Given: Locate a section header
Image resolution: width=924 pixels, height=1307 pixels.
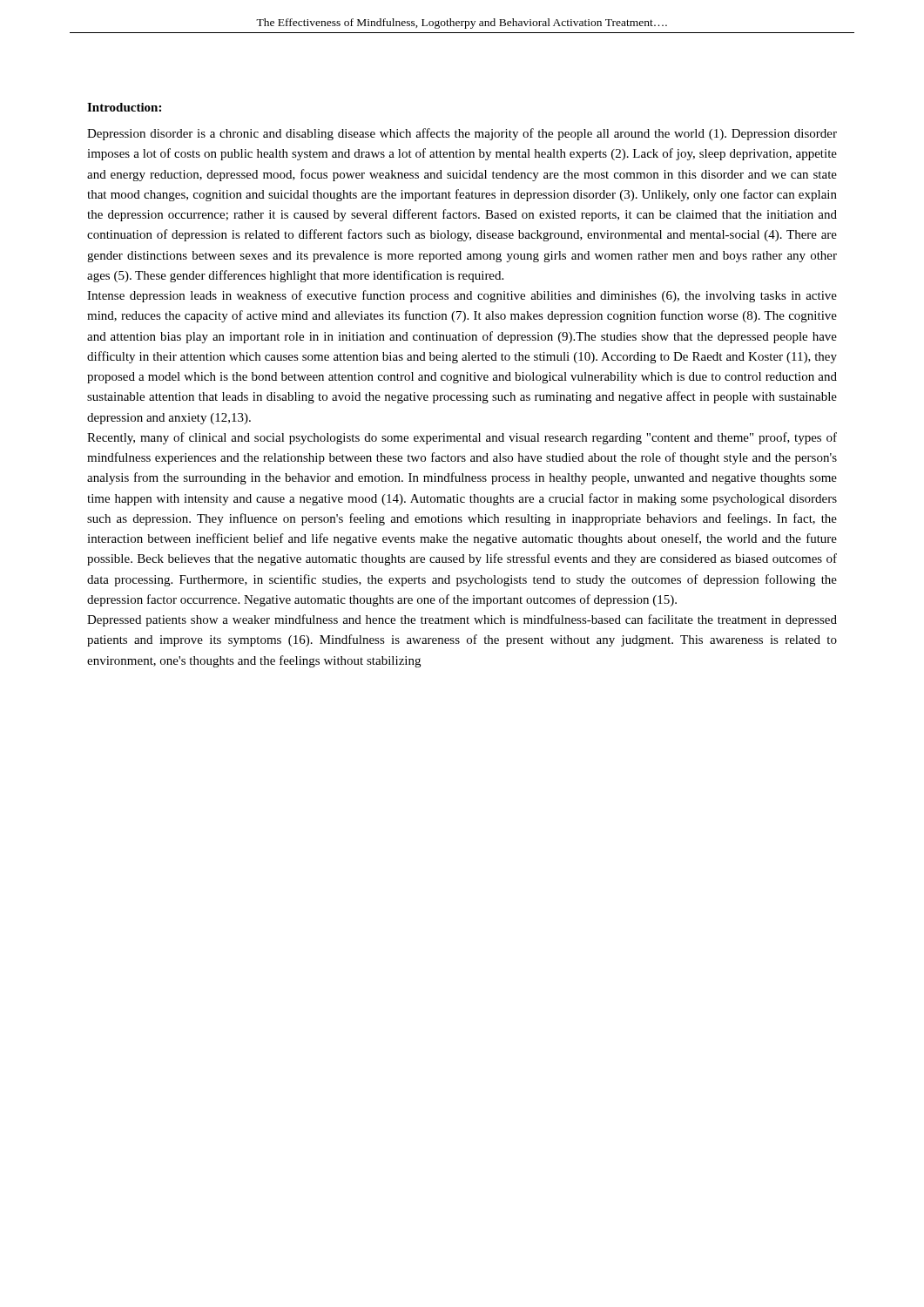Looking at the screenshot, I should point(125,107).
